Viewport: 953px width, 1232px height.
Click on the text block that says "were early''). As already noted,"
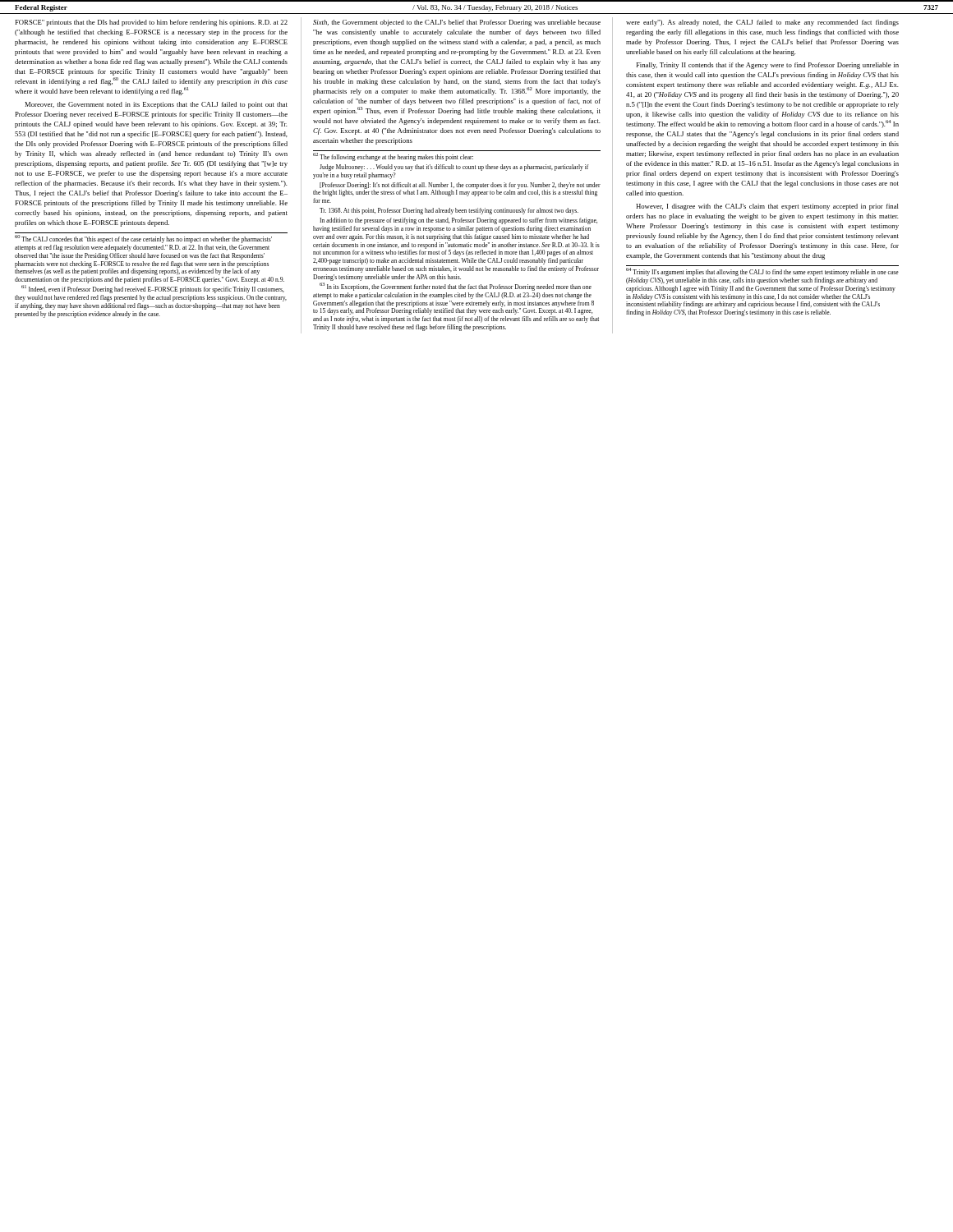point(762,139)
